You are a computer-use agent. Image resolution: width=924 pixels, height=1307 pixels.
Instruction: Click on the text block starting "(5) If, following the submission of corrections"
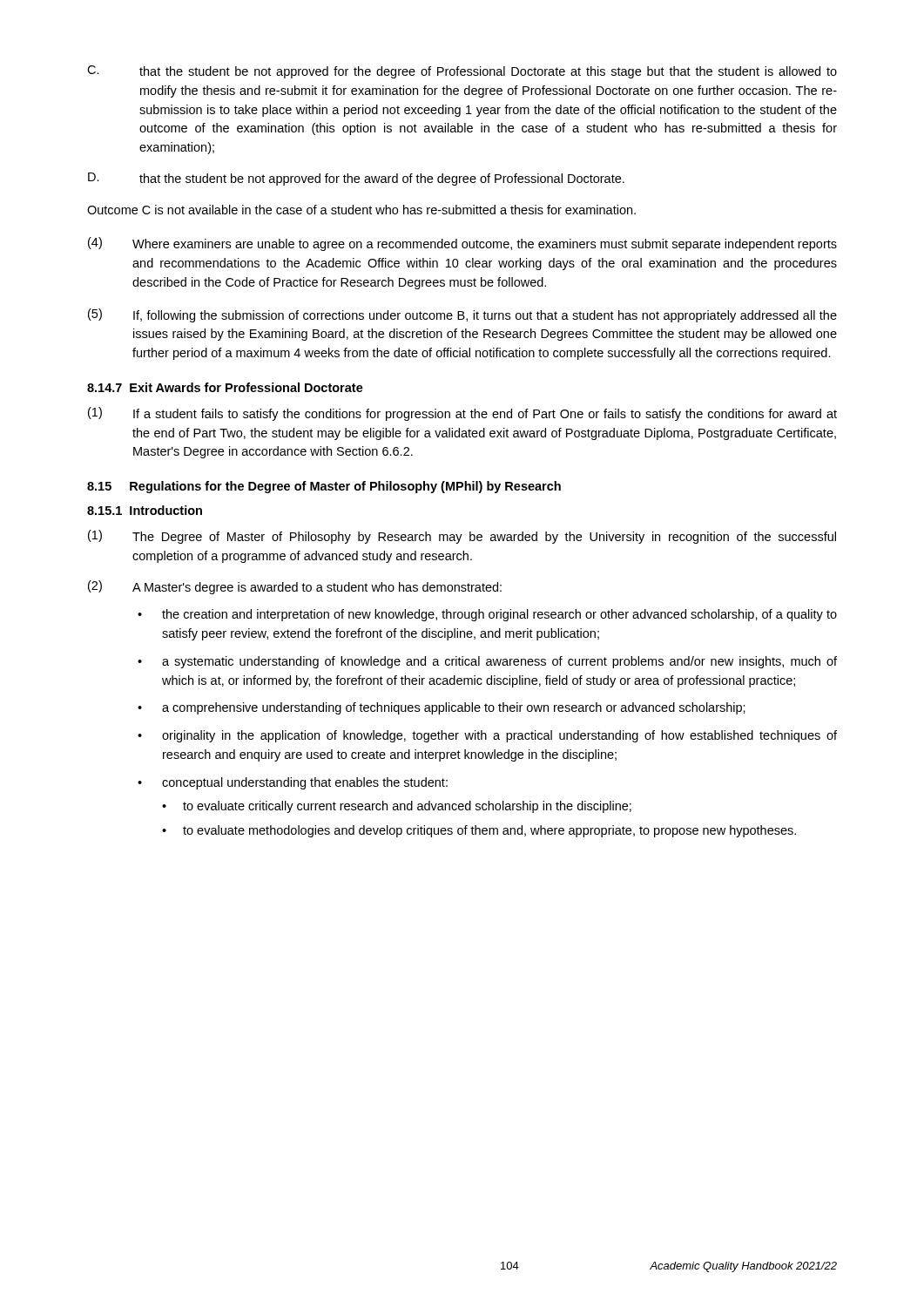[x=462, y=335]
